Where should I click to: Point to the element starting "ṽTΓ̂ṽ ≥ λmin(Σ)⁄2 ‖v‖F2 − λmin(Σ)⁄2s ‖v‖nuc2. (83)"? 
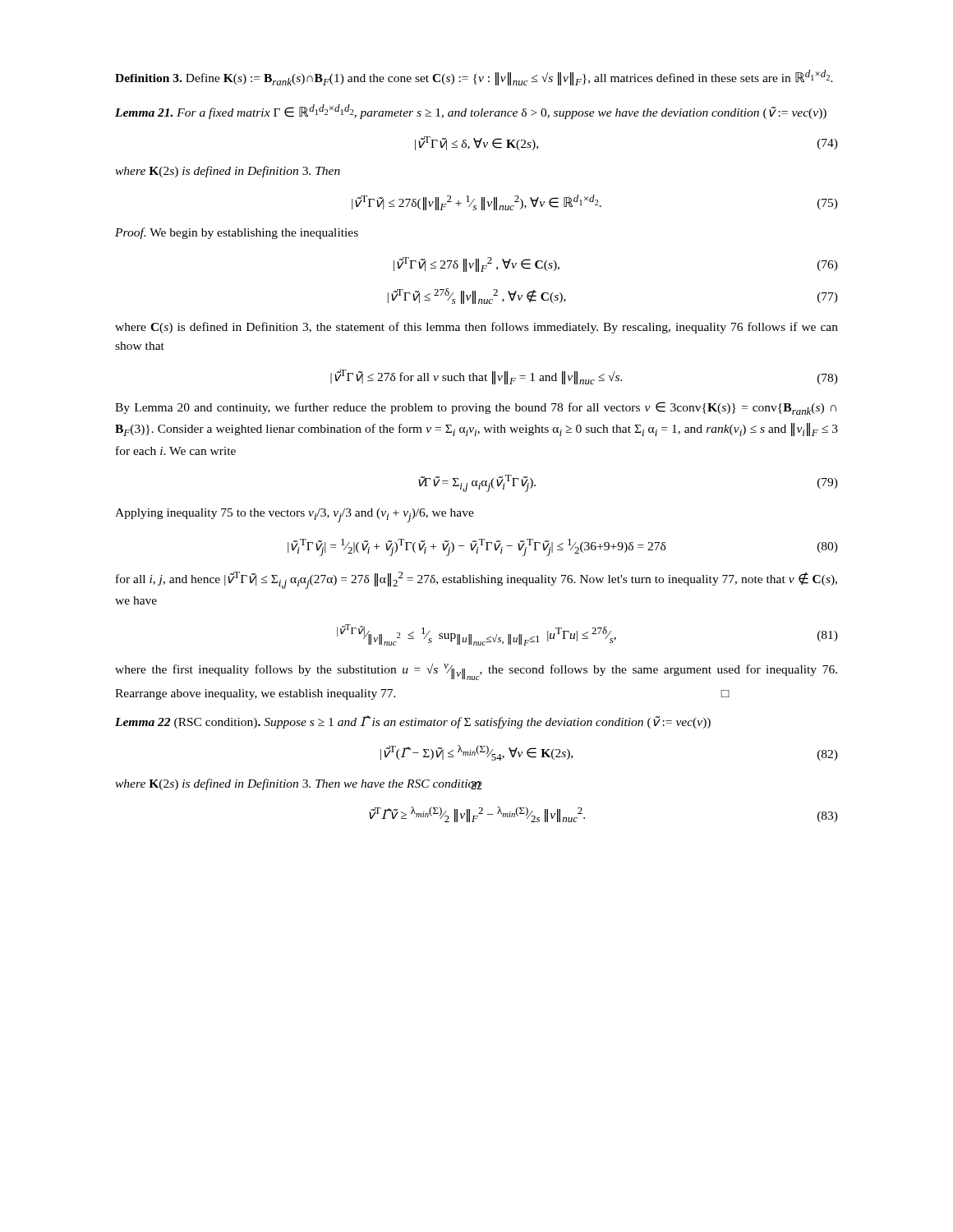(x=479, y=814)
